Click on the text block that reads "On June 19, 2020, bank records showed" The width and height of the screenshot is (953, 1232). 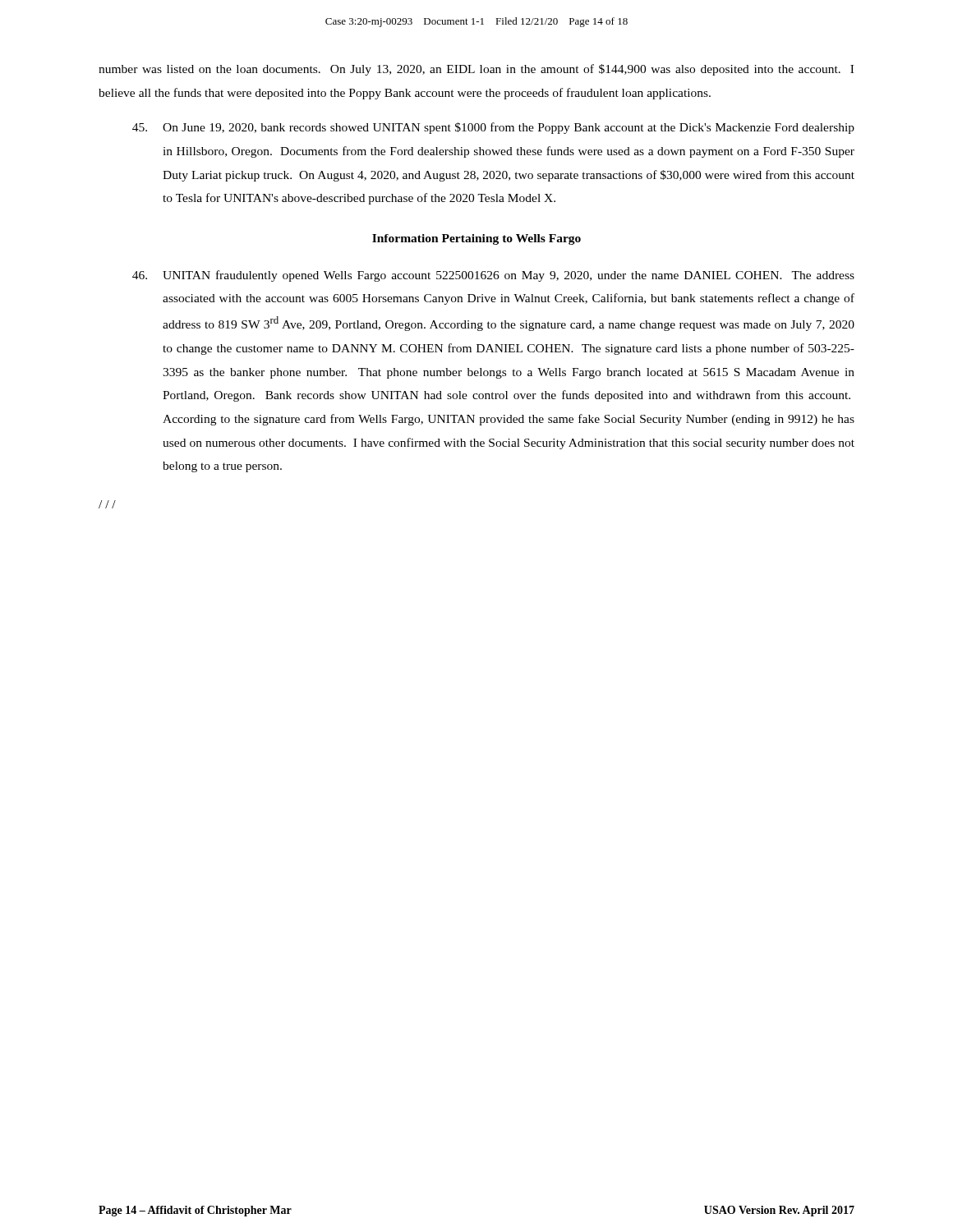point(476,163)
